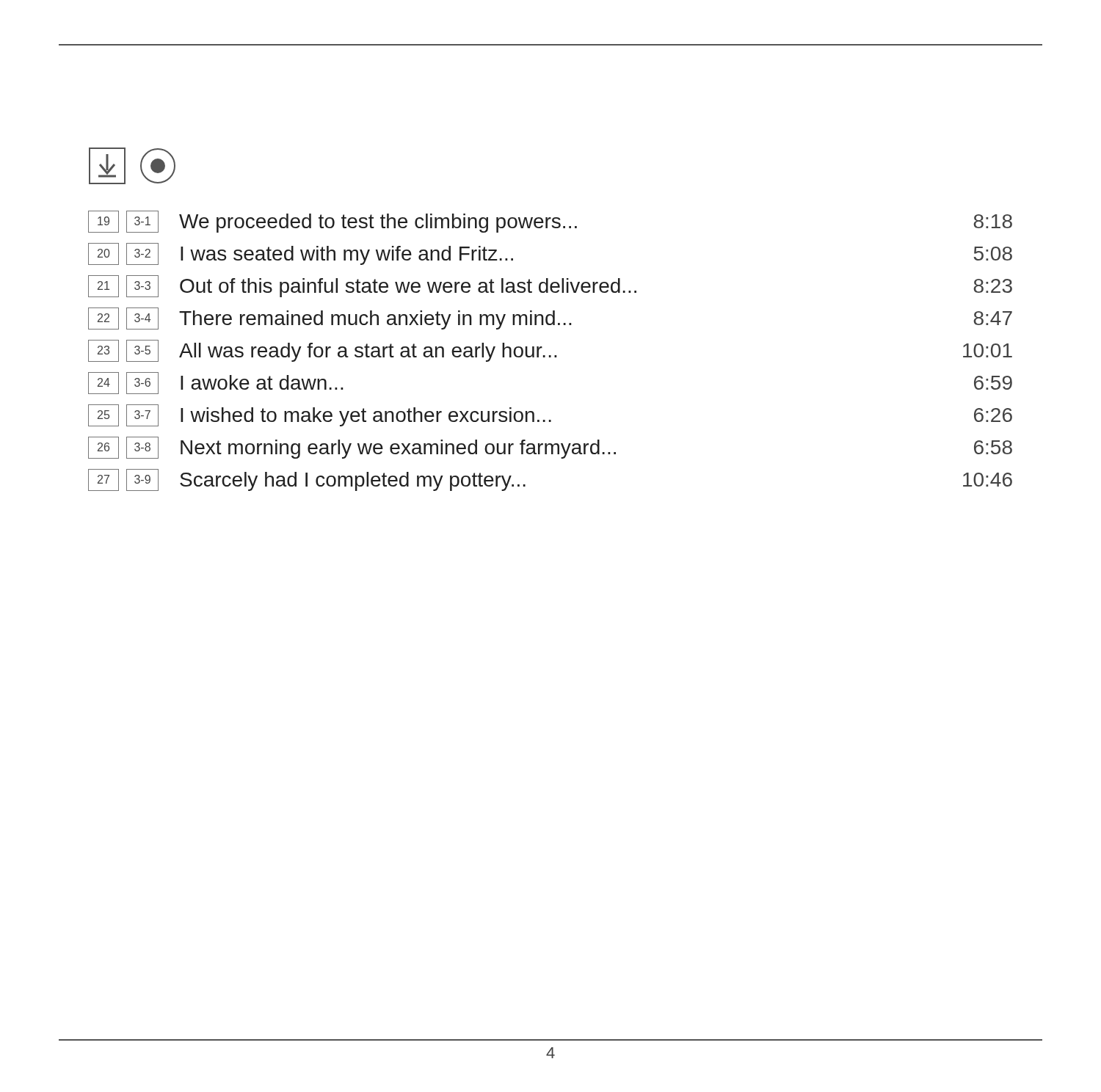Find the region starting "26 3-8 Next morning early we"

coord(550,448)
